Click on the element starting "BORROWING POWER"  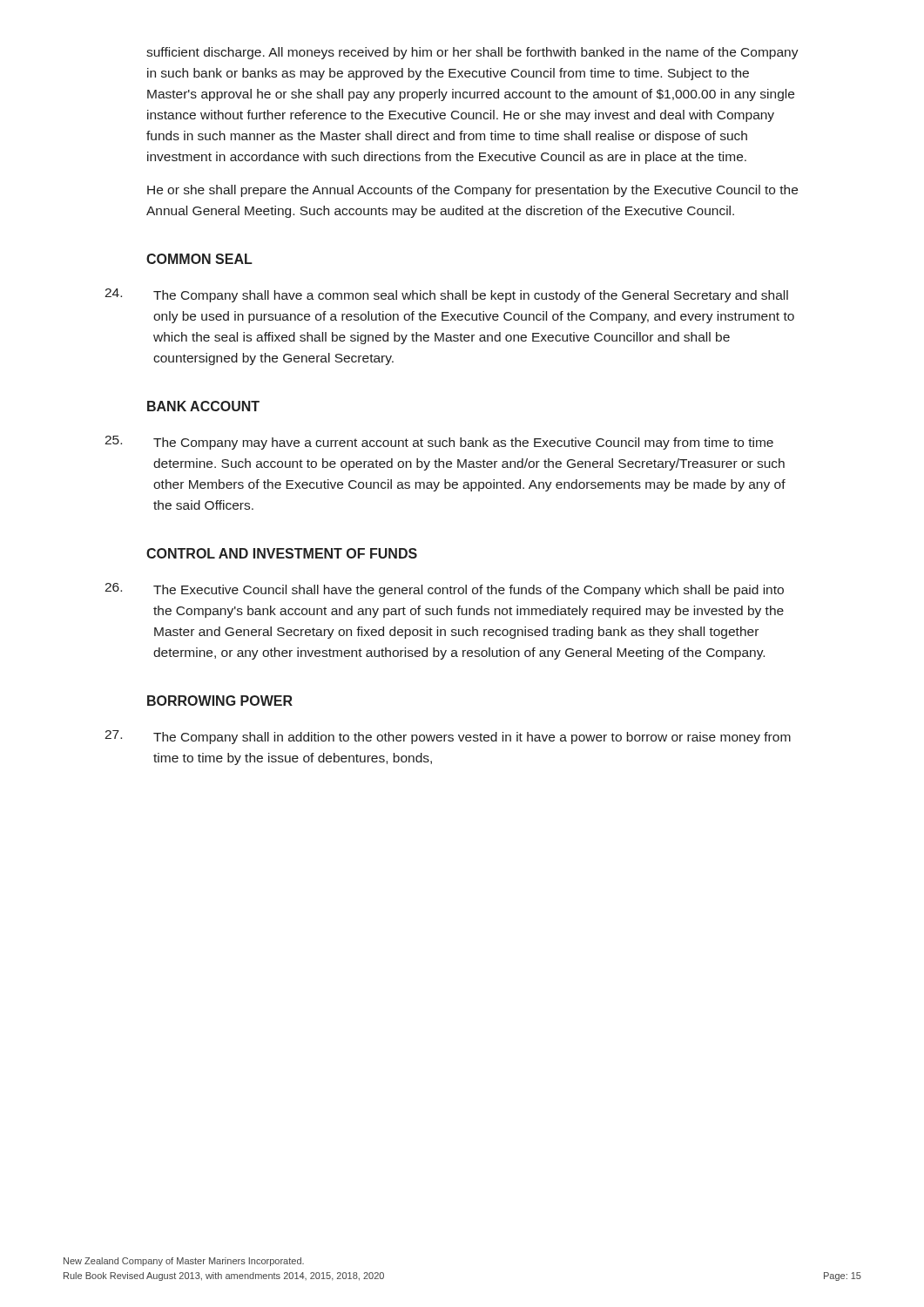(220, 701)
